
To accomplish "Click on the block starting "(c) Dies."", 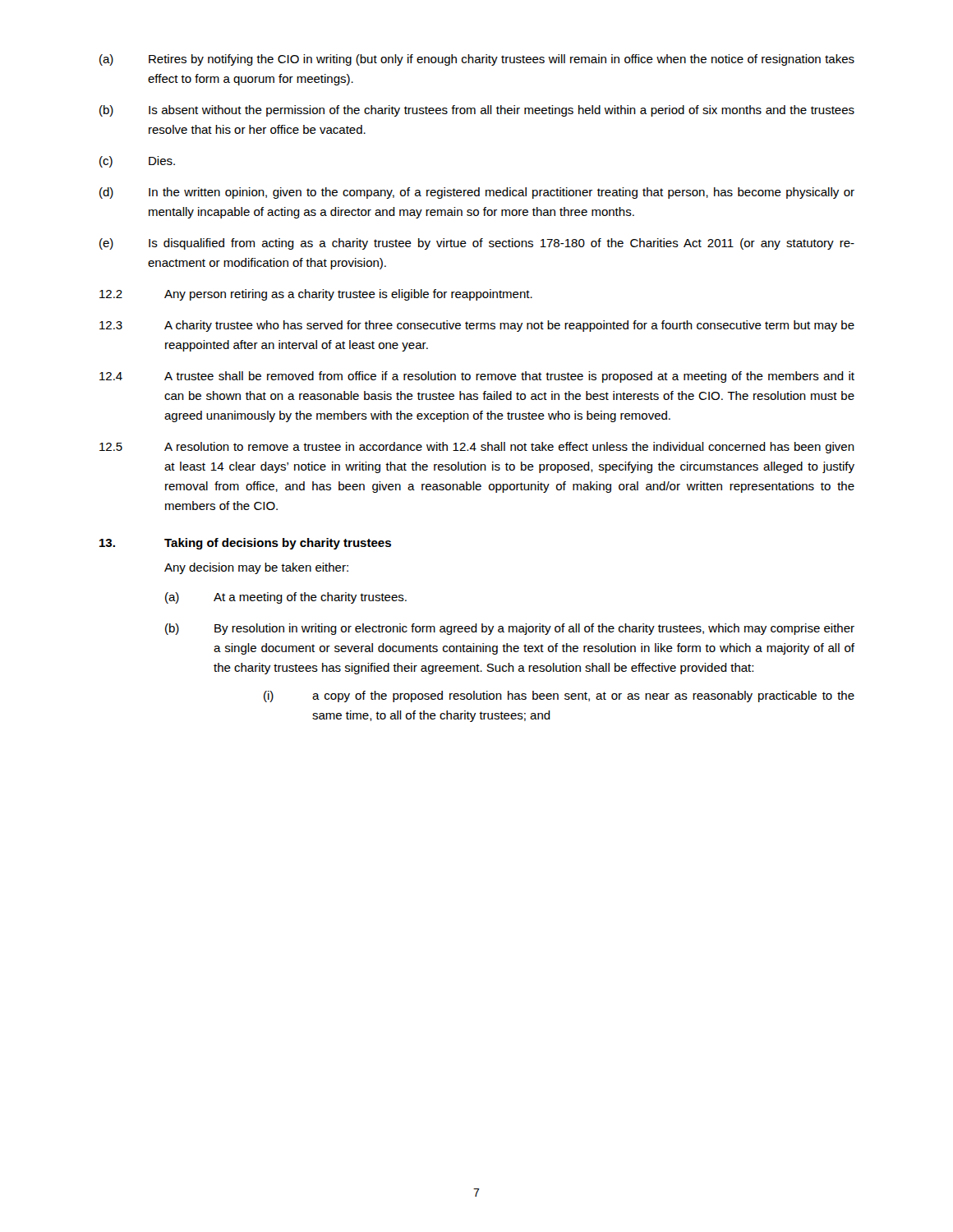I will 163,161.
